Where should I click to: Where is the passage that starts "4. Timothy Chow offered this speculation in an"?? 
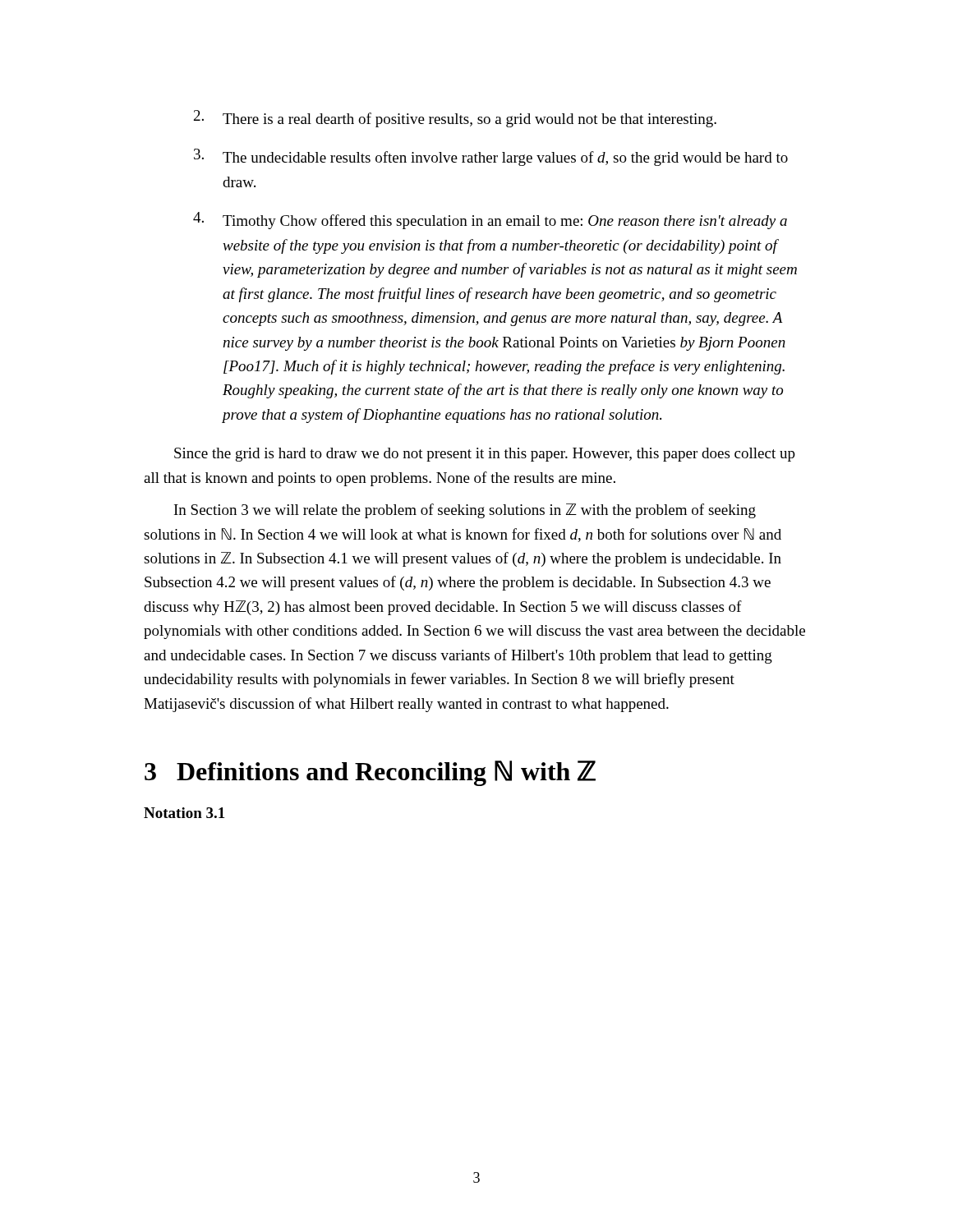point(501,318)
